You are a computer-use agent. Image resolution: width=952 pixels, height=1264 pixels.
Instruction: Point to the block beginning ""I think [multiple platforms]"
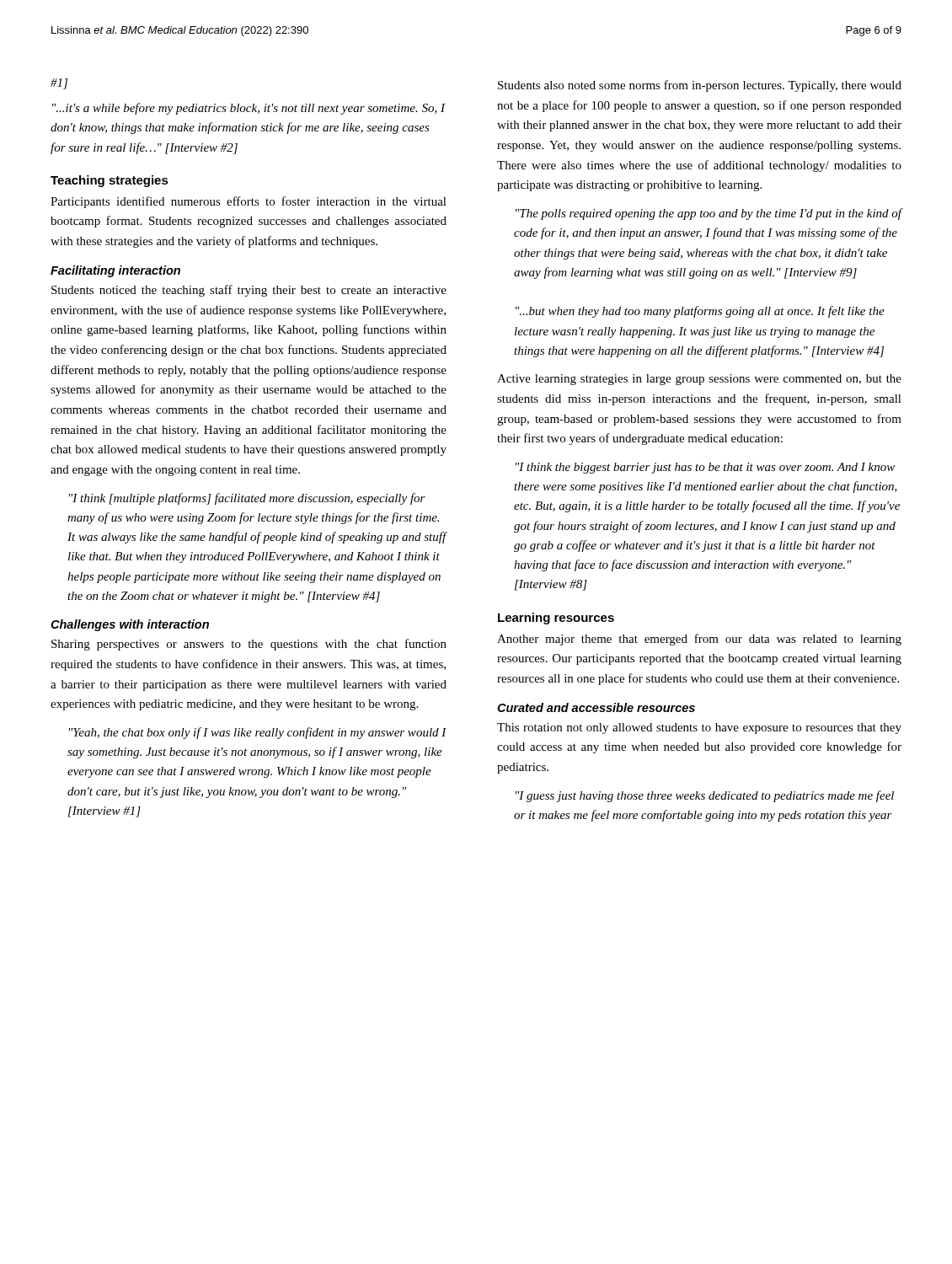click(257, 547)
